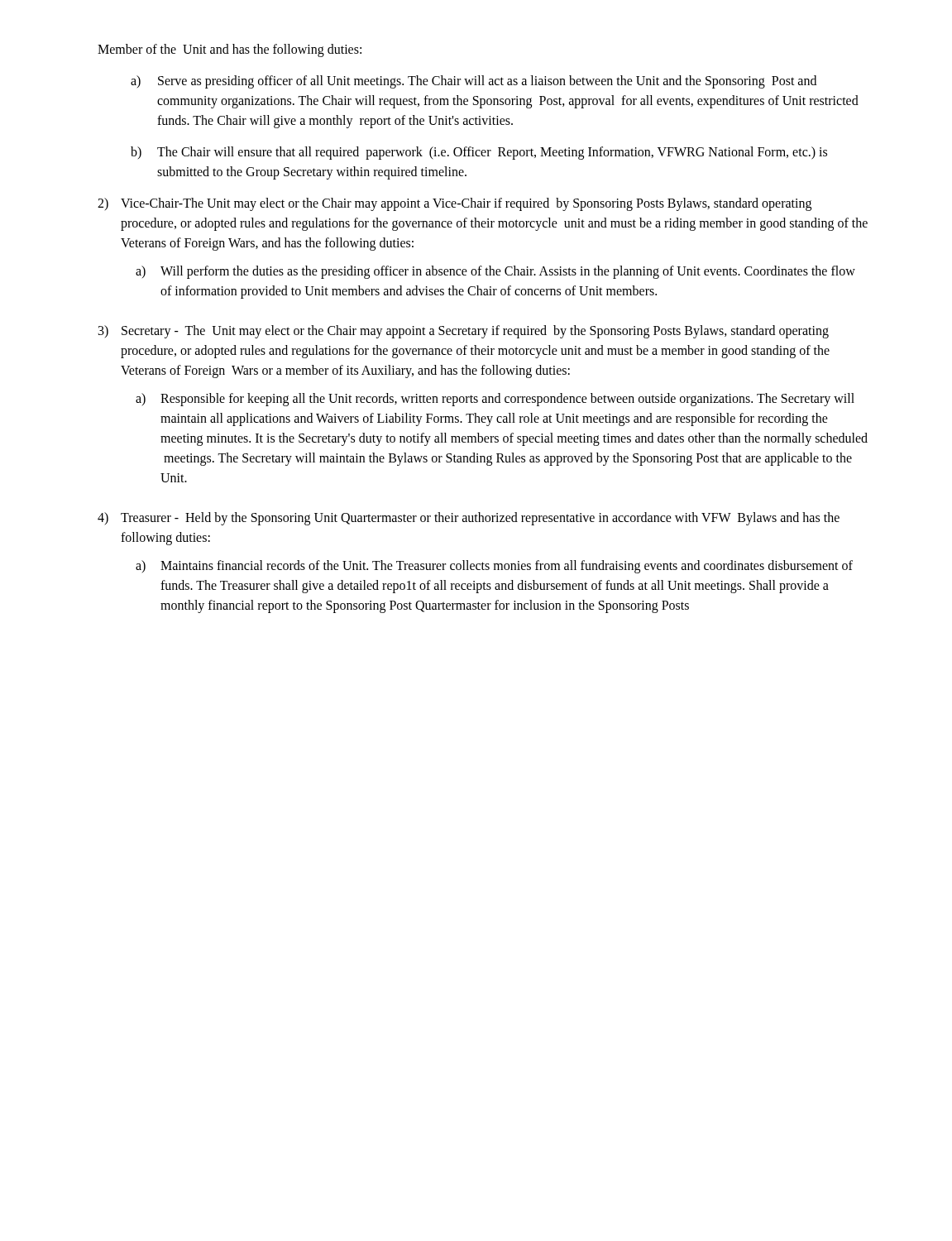
Task: Locate the region starting "Member of the"
Action: [230, 49]
